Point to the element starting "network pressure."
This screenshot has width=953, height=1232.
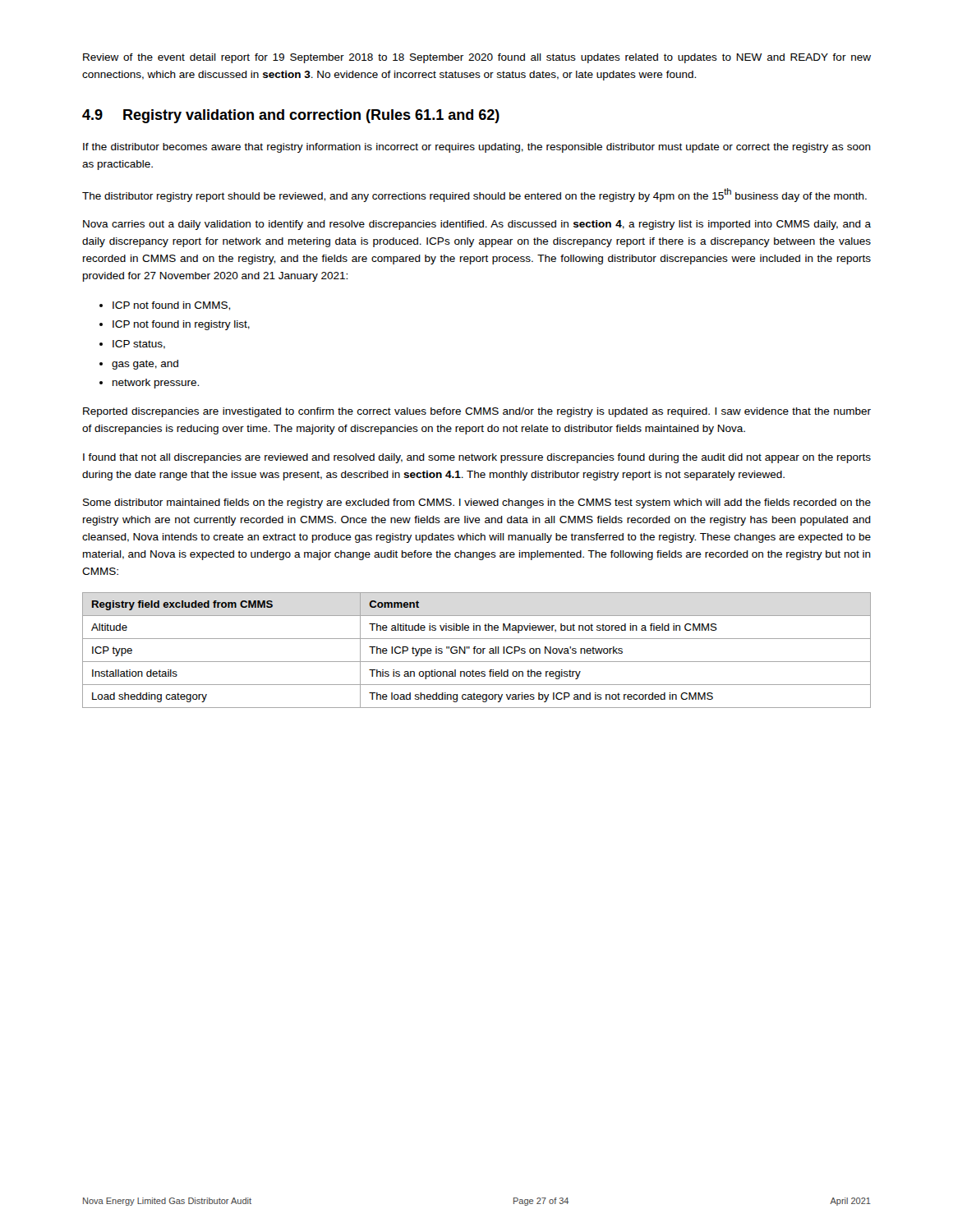[x=156, y=382]
